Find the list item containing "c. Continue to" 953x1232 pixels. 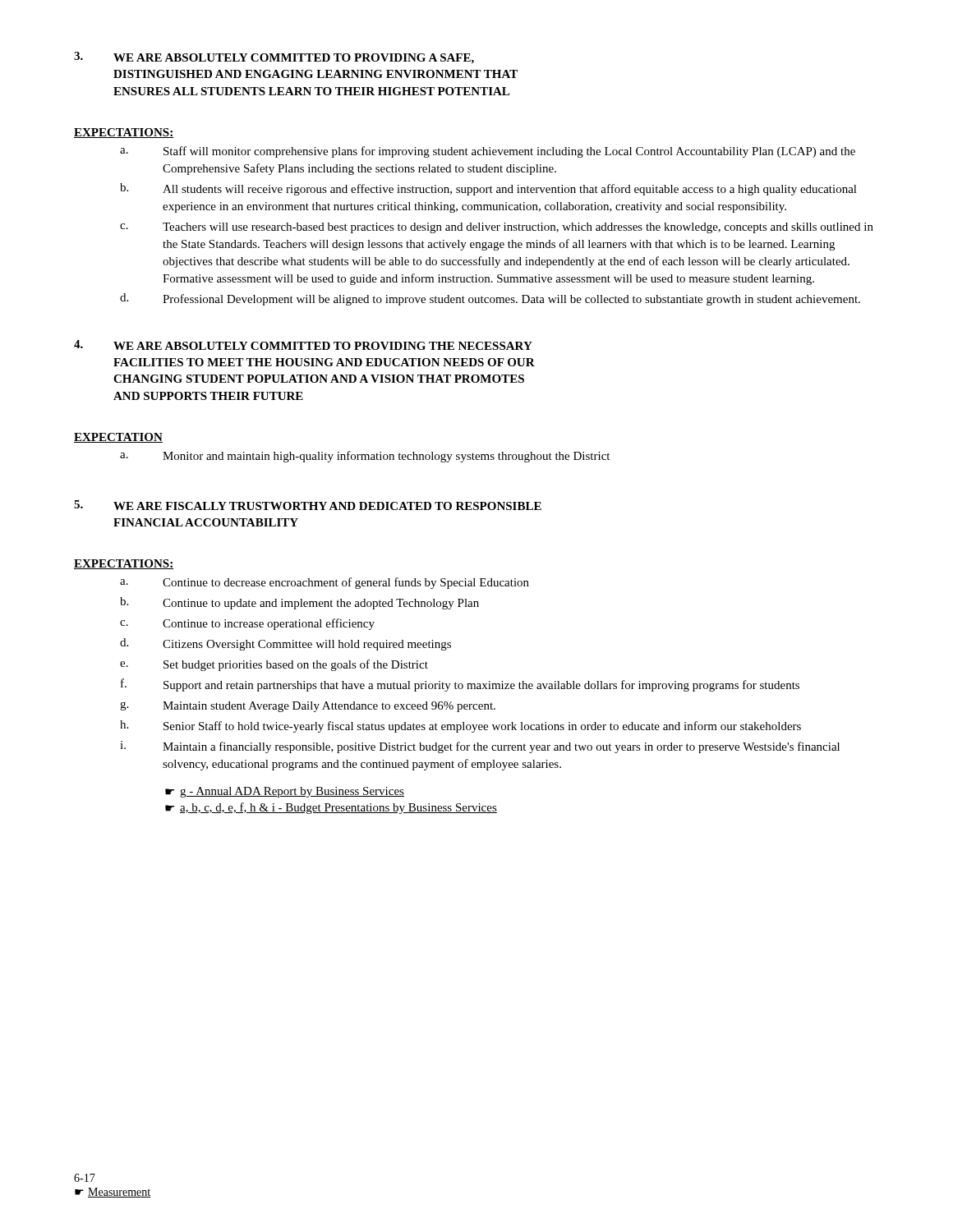(247, 624)
